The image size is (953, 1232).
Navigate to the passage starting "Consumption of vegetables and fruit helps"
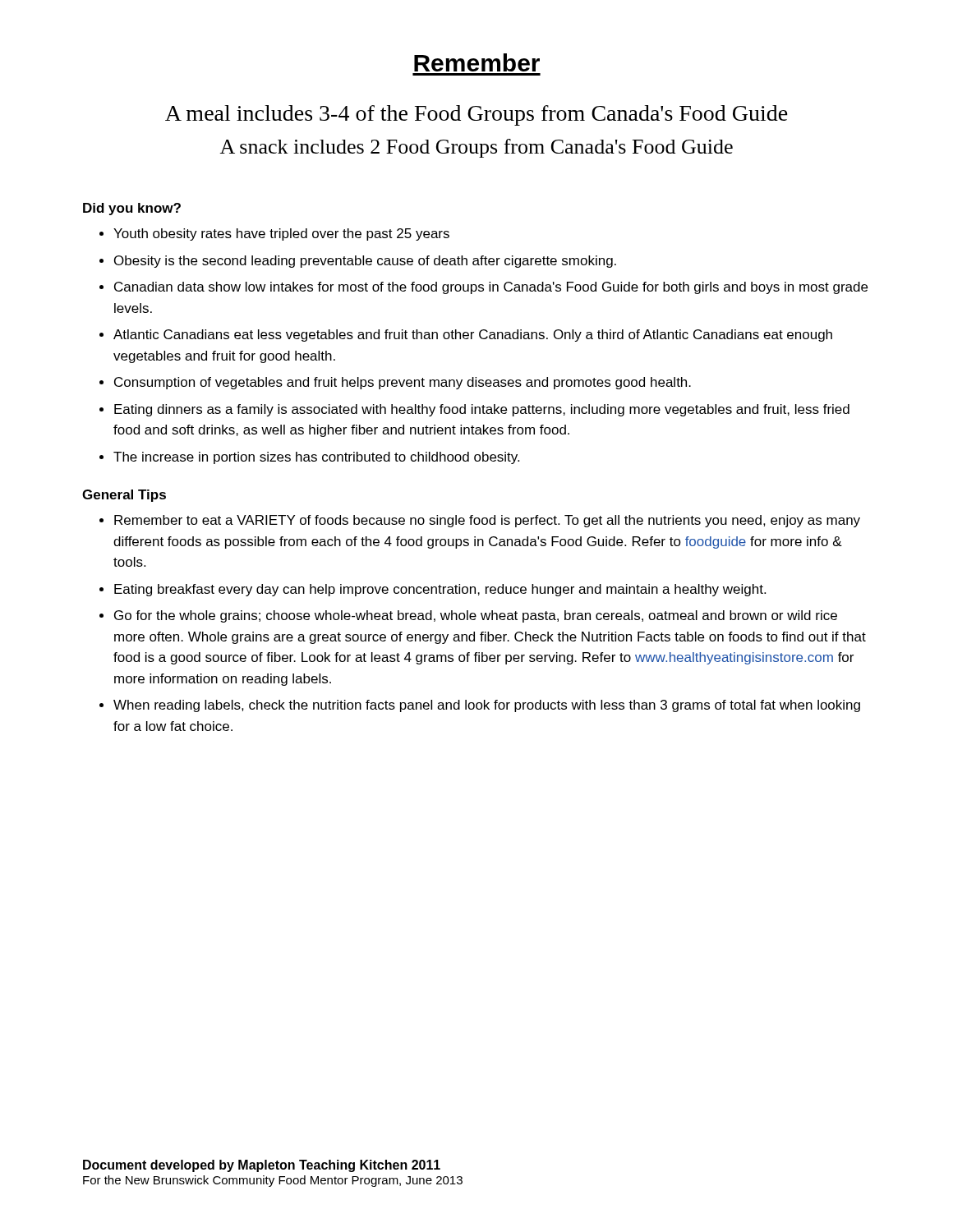coord(403,382)
